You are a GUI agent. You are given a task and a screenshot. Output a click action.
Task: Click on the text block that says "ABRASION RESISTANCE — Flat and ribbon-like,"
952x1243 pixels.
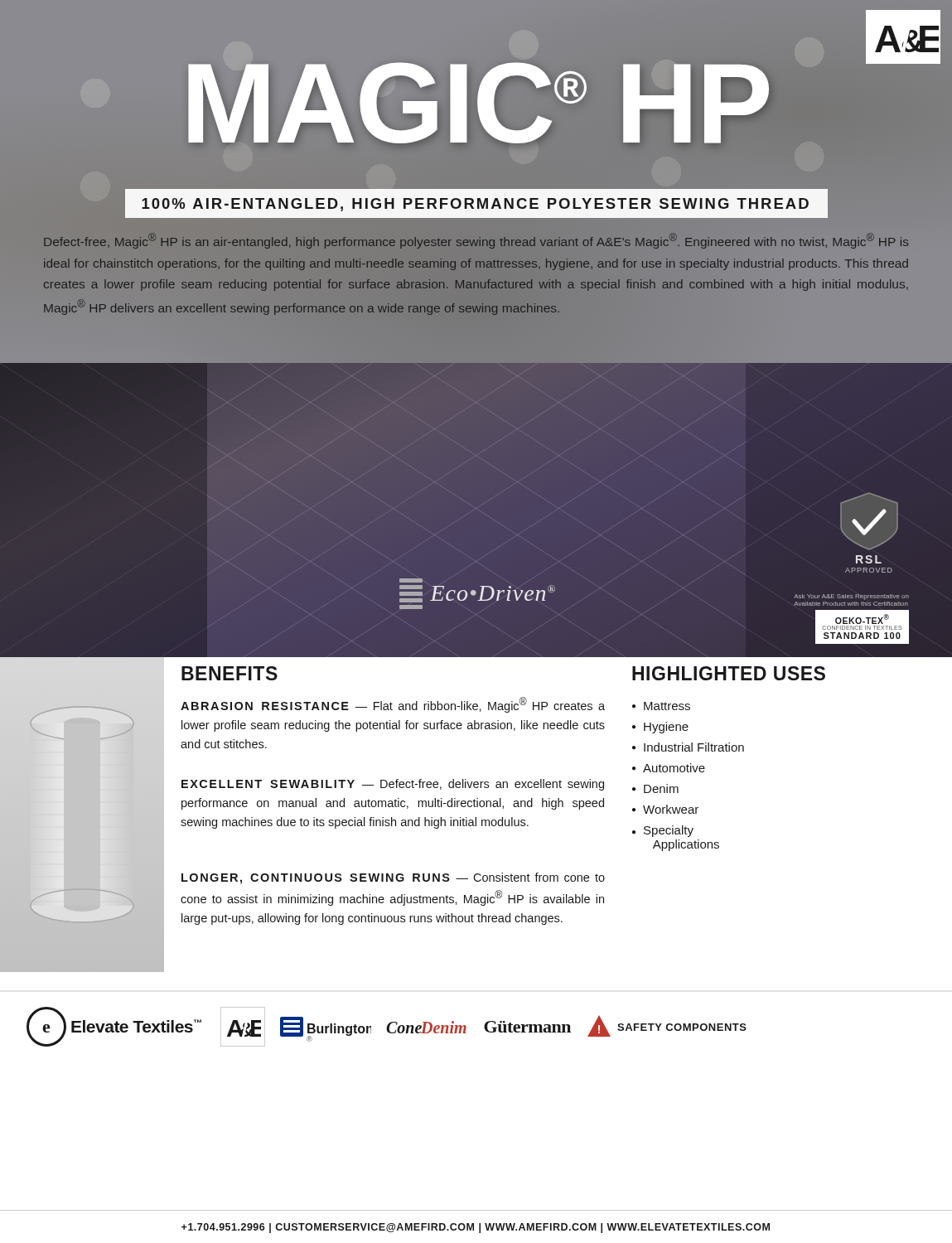(393, 723)
